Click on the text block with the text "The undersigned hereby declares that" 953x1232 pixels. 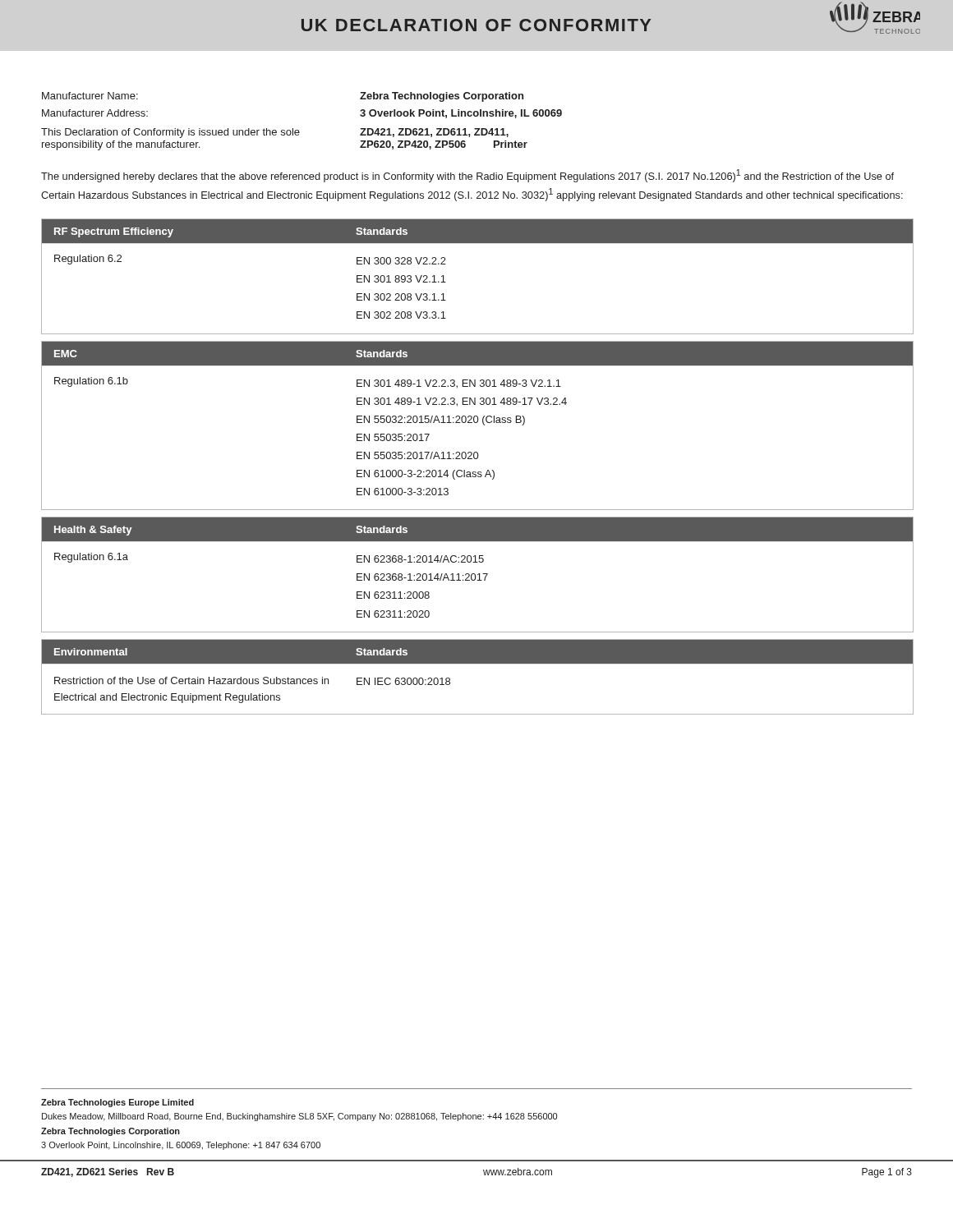click(472, 185)
